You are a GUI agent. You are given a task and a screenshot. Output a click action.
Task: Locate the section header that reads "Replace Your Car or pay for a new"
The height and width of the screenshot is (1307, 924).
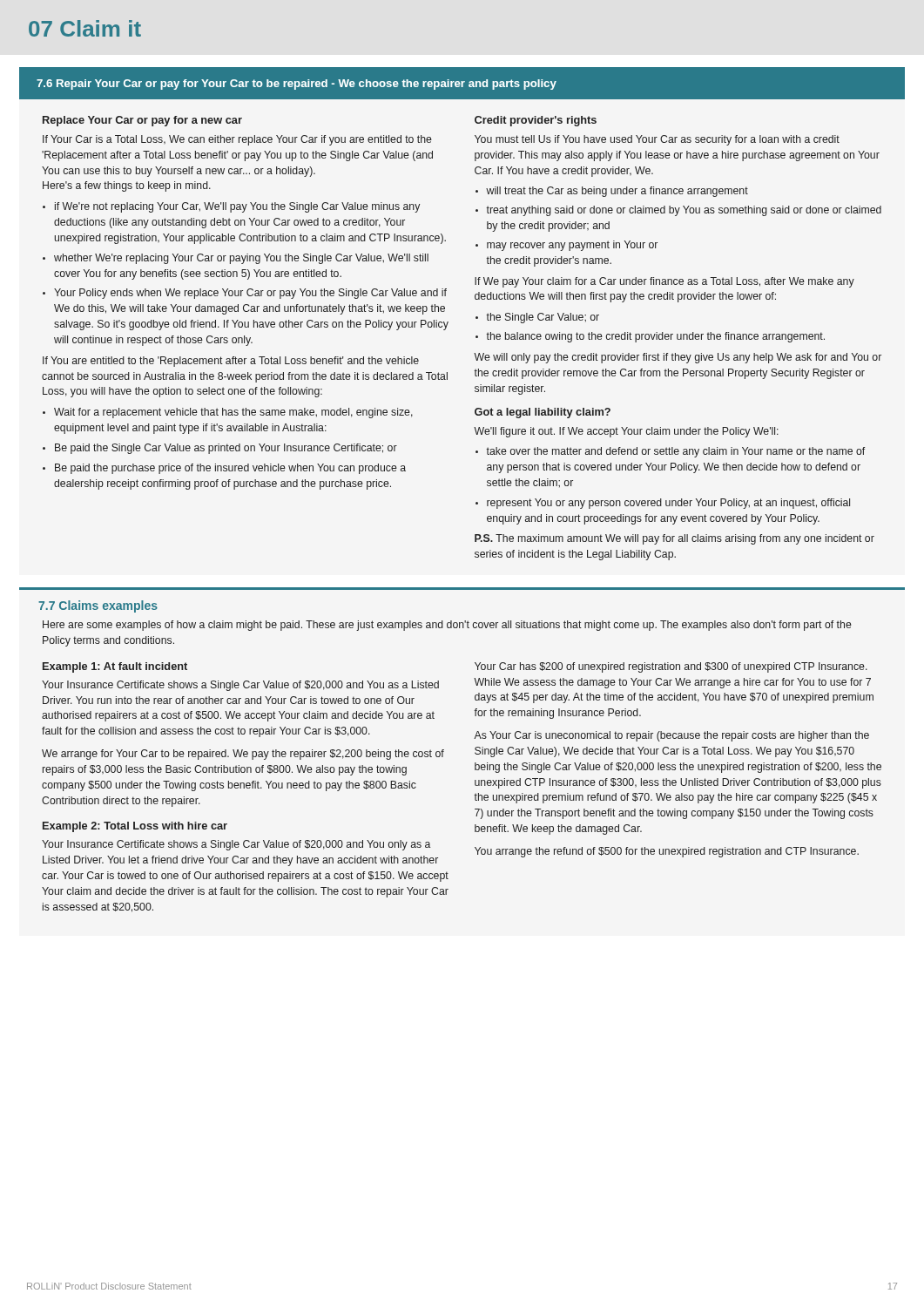click(142, 120)
